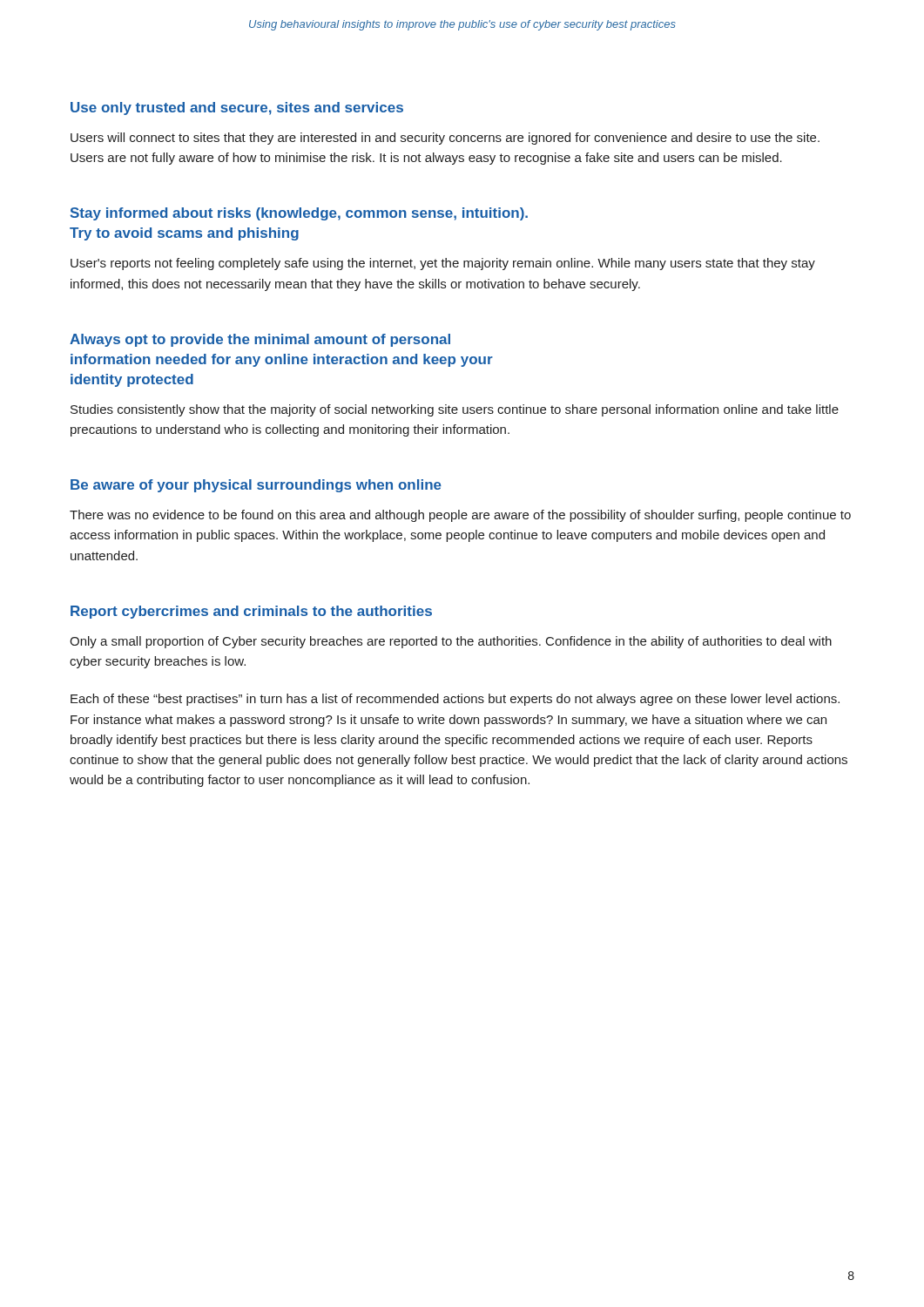924x1307 pixels.
Task: Locate the block starting "Each of these “best practises” in turn"
Action: point(459,739)
